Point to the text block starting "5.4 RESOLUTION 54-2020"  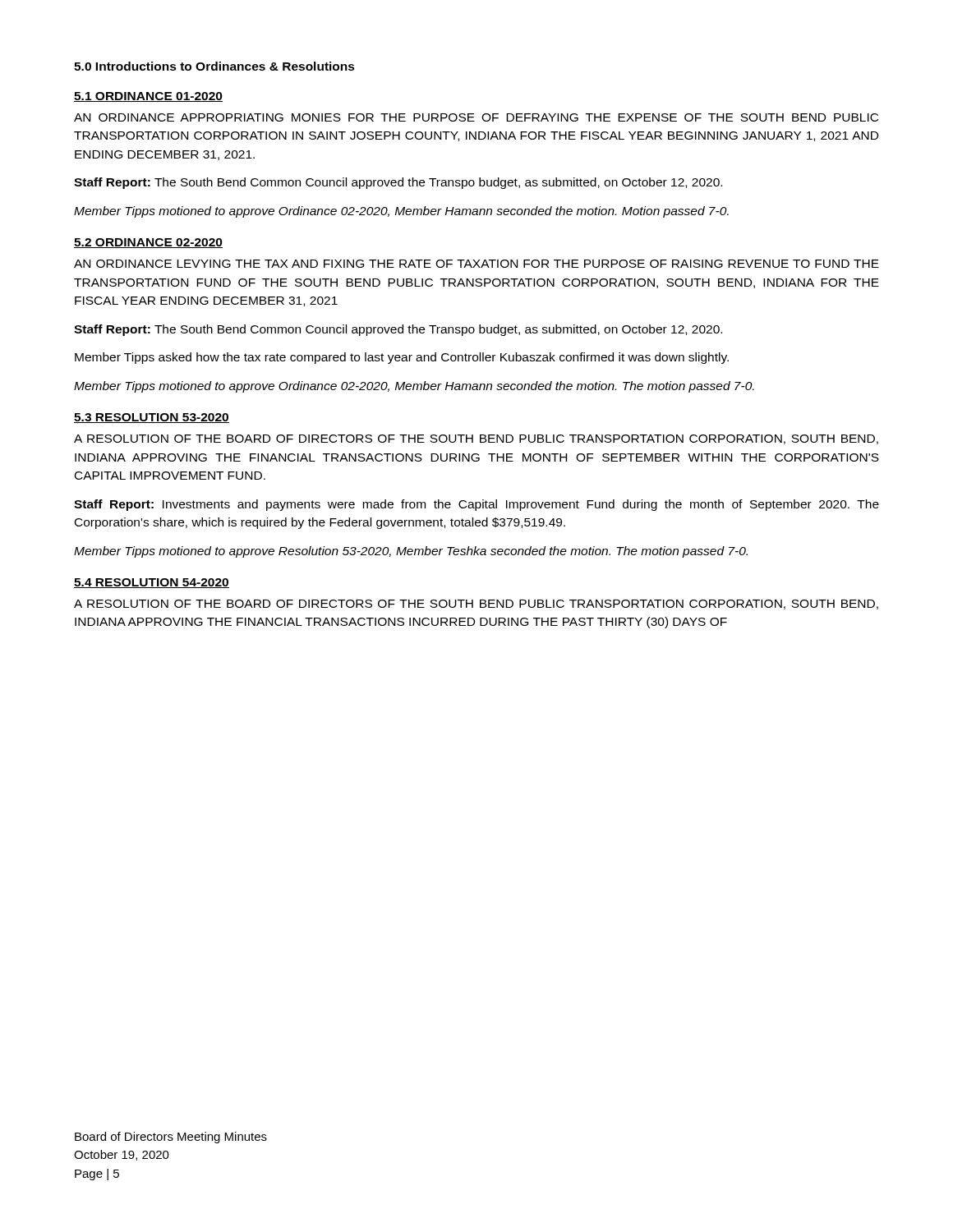click(x=151, y=582)
